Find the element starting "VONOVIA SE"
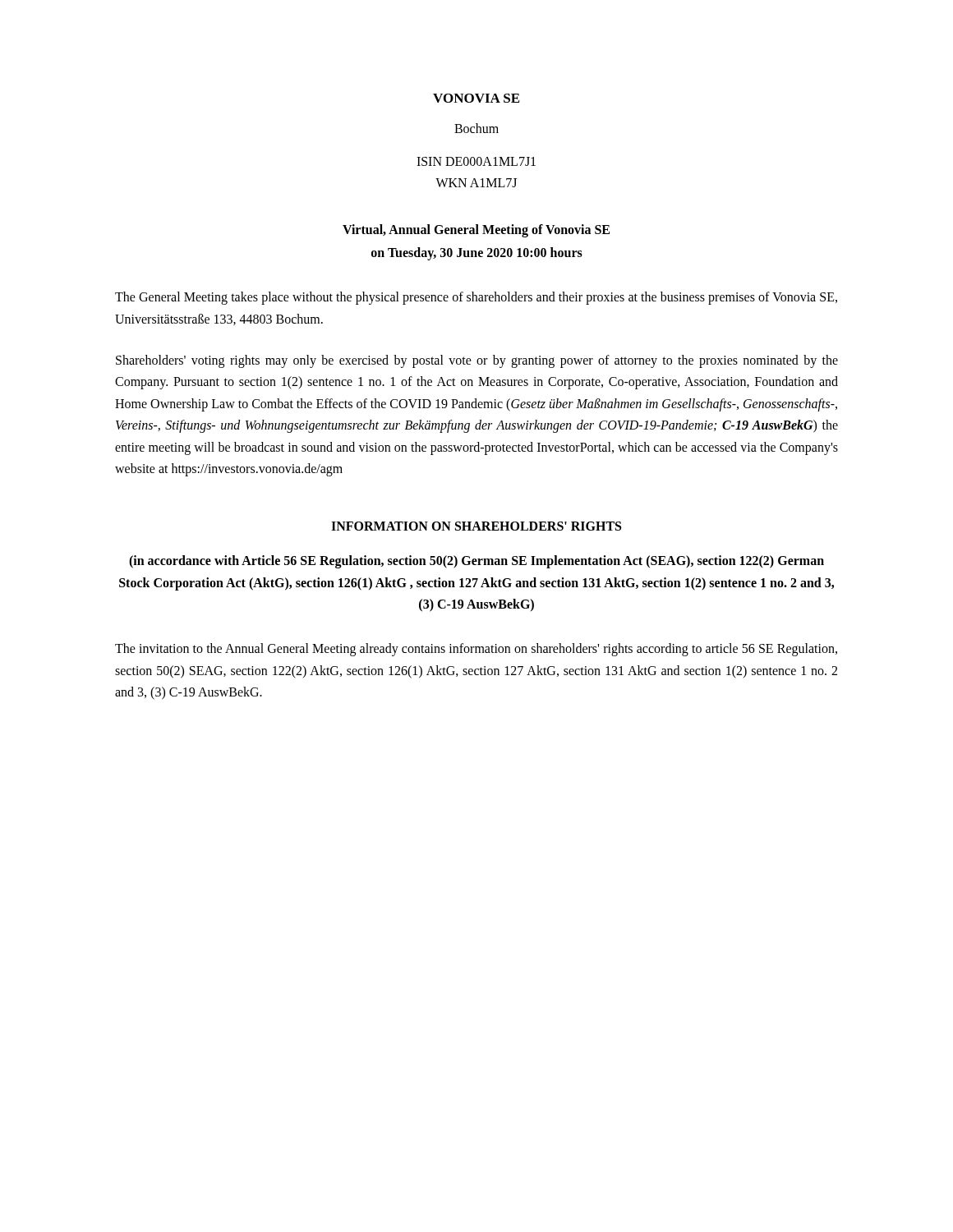The width and height of the screenshot is (953, 1232). point(476,98)
